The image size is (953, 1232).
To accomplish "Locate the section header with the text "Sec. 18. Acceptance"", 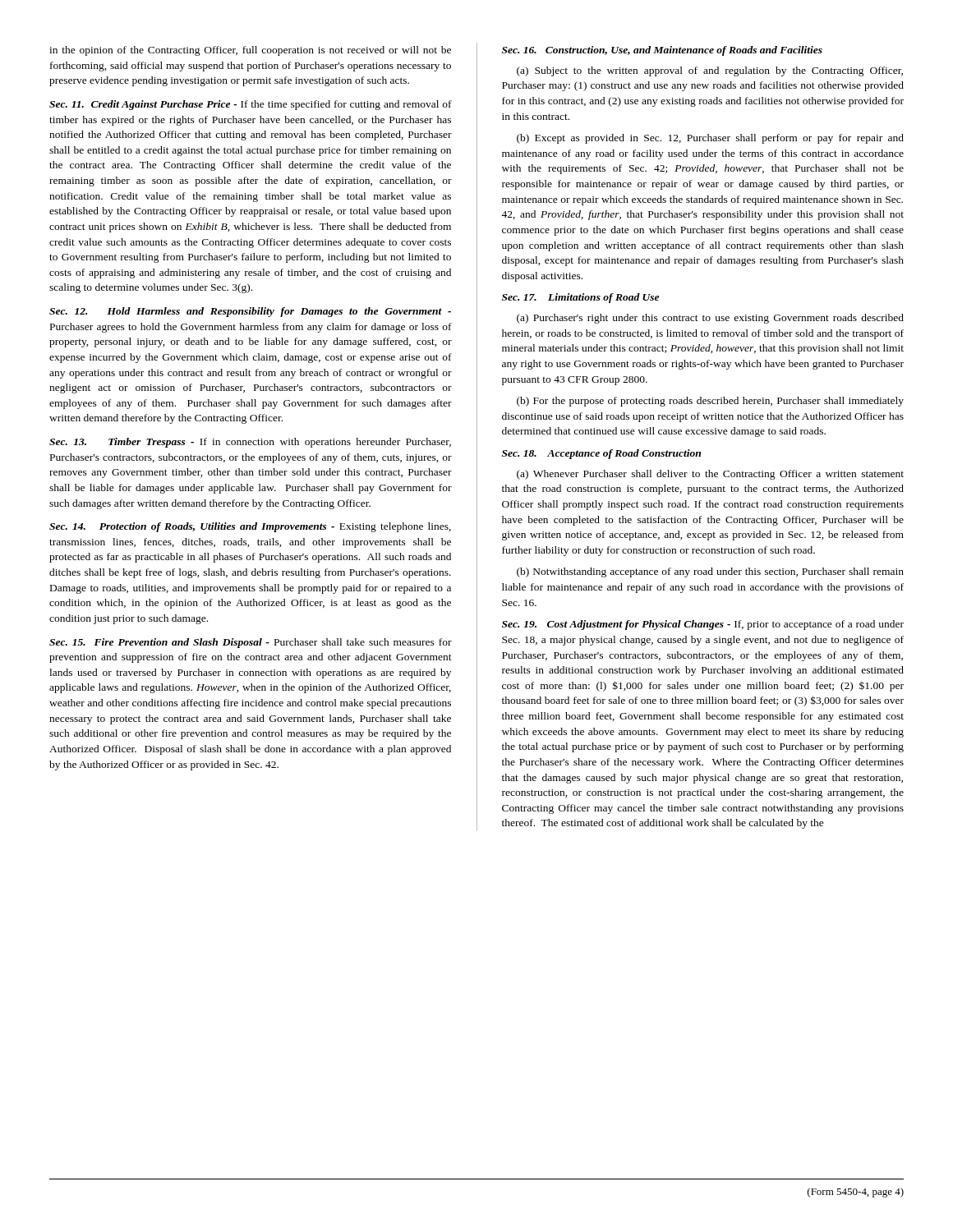I will point(703,454).
